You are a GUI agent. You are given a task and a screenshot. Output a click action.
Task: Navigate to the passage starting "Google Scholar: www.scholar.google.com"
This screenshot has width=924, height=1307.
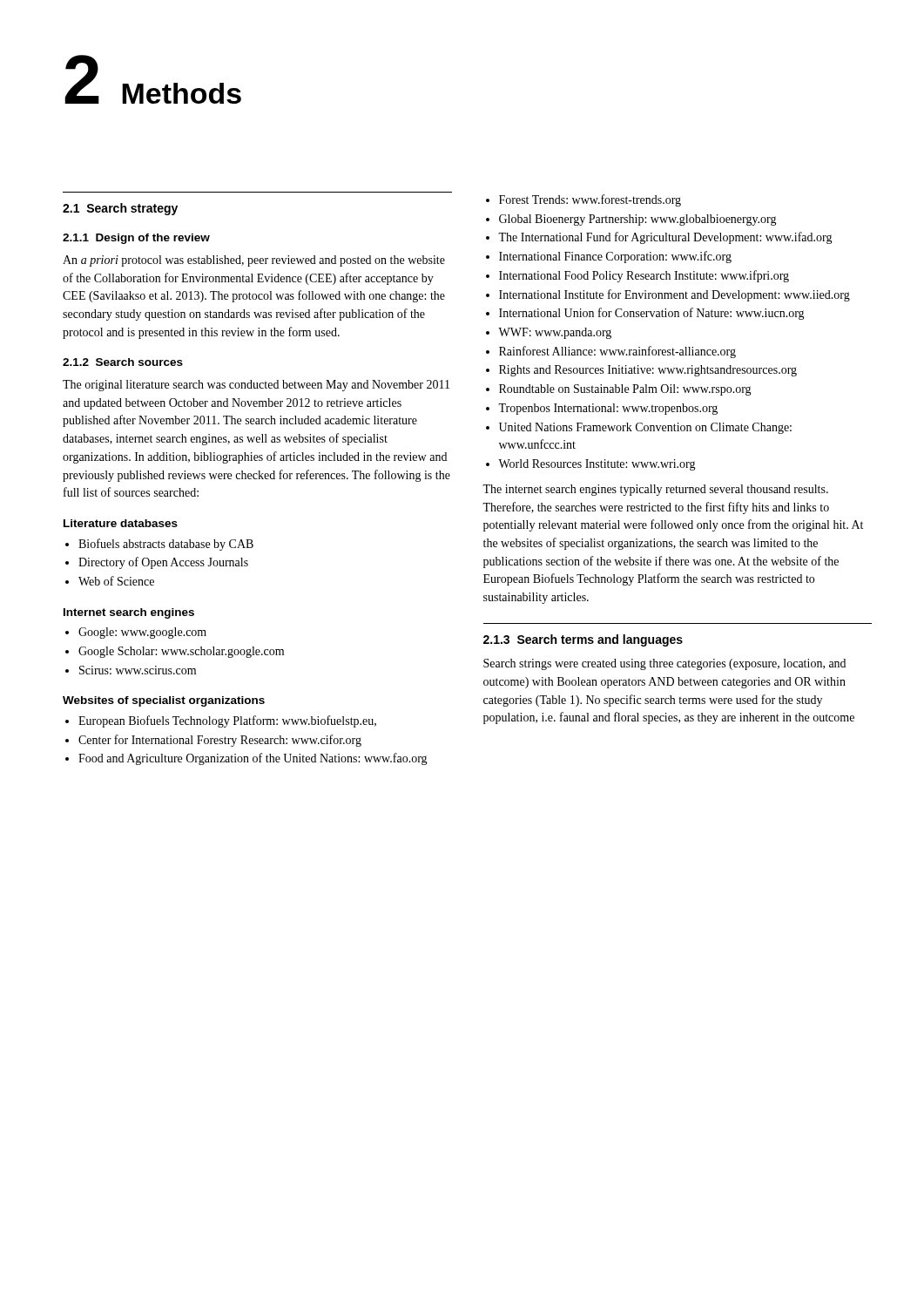[x=181, y=651]
